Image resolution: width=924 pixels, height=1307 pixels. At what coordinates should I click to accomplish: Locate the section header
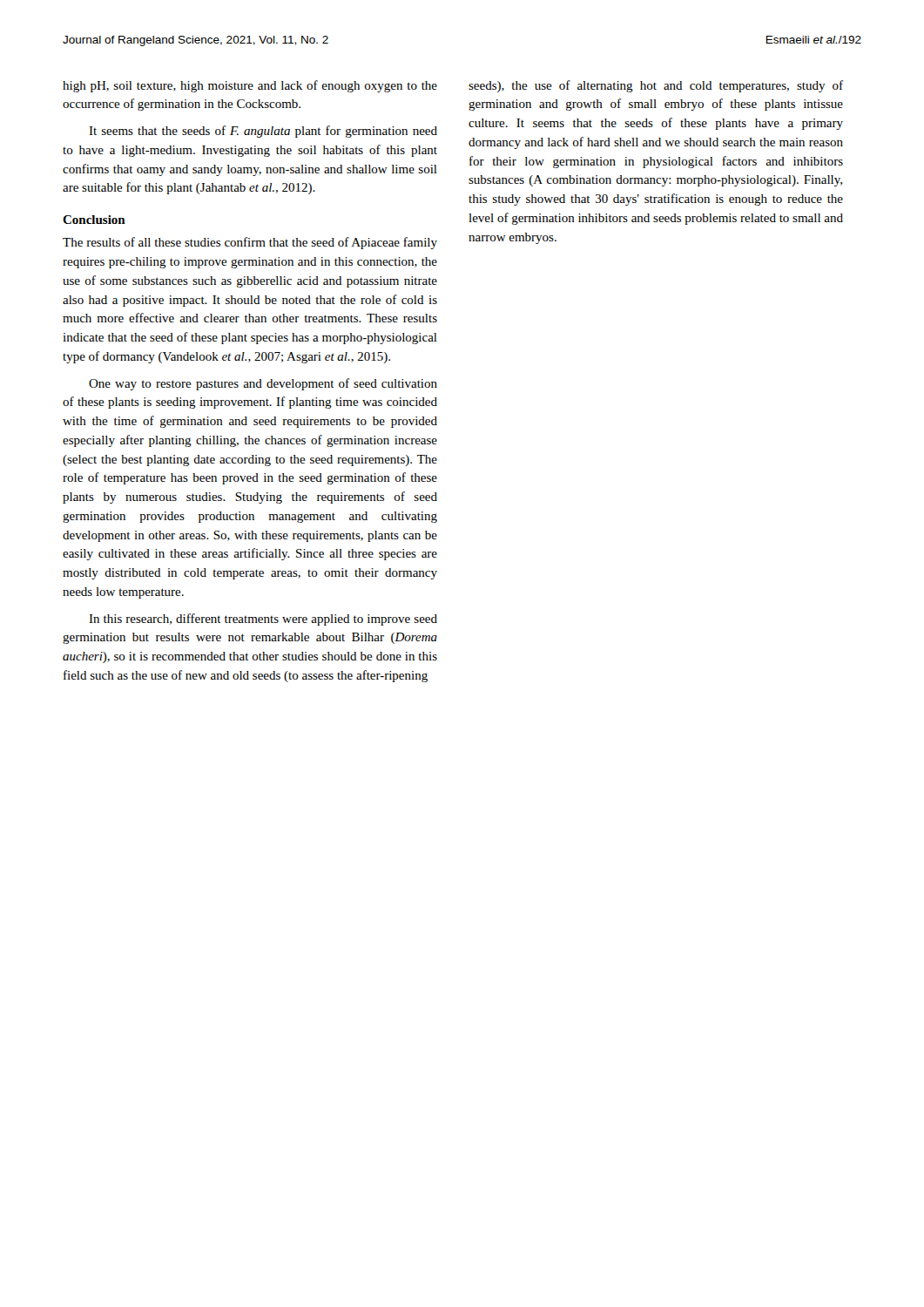click(x=94, y=220)
